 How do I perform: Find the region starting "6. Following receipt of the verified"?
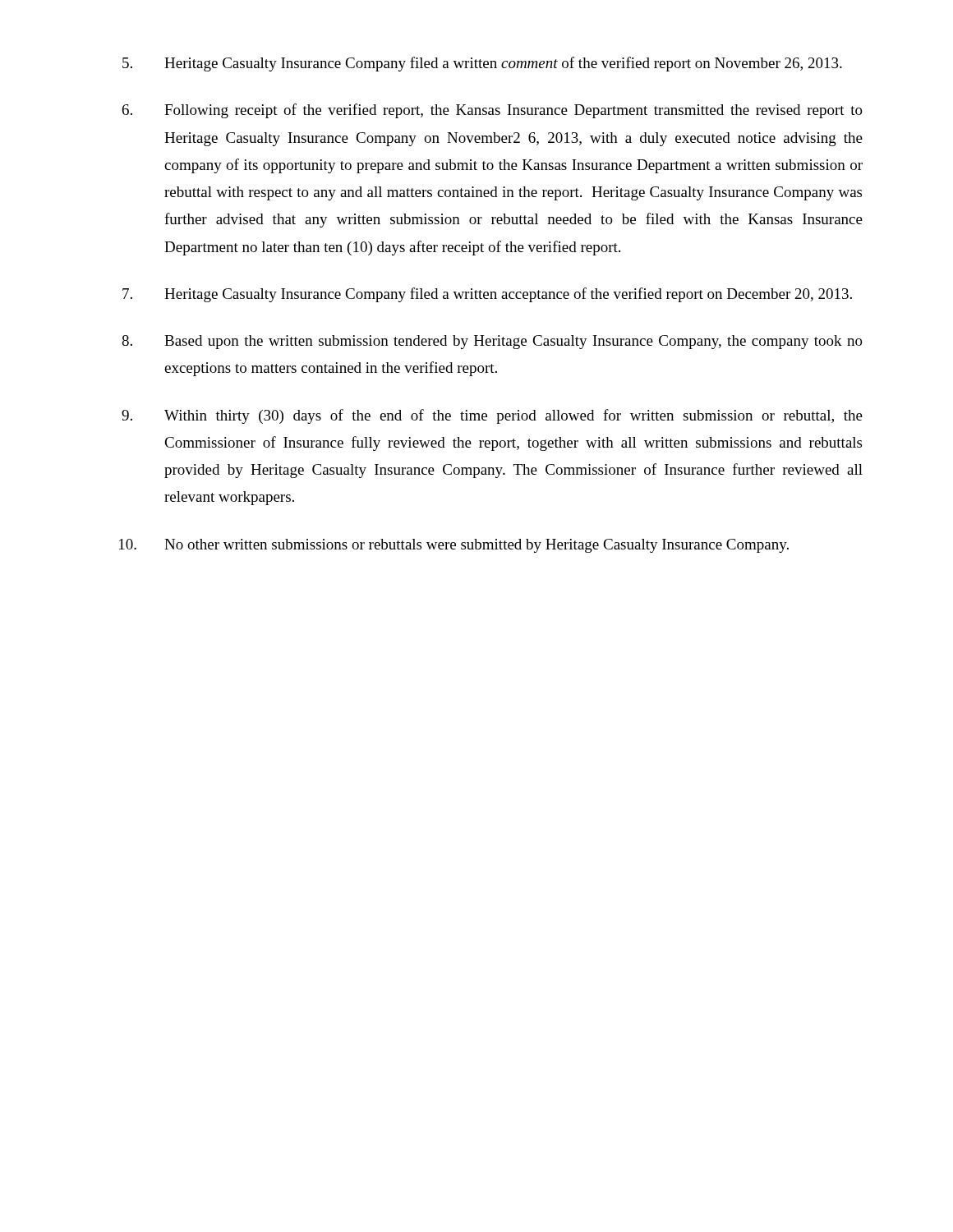[476, 178]
